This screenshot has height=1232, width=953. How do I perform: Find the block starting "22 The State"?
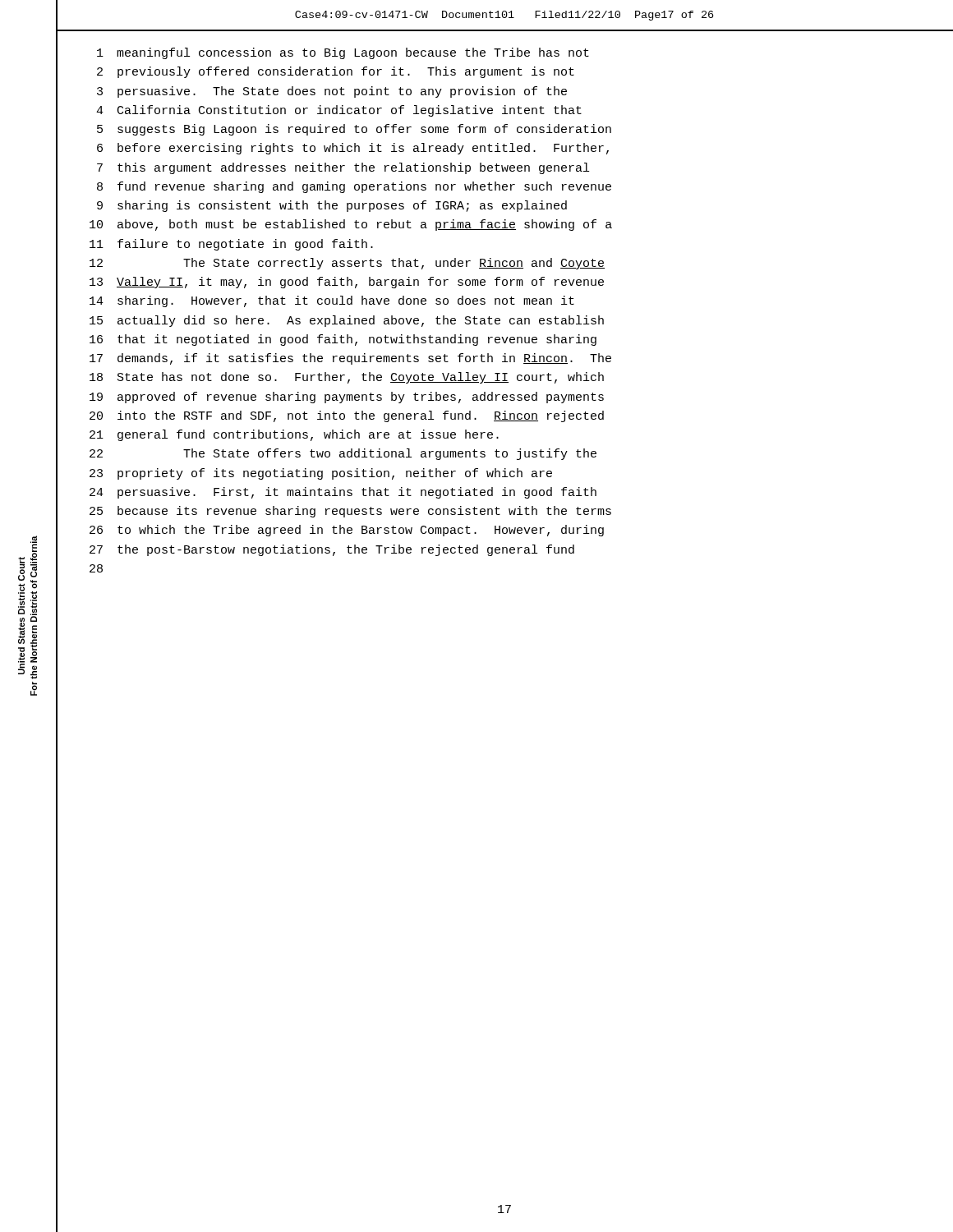488,503
